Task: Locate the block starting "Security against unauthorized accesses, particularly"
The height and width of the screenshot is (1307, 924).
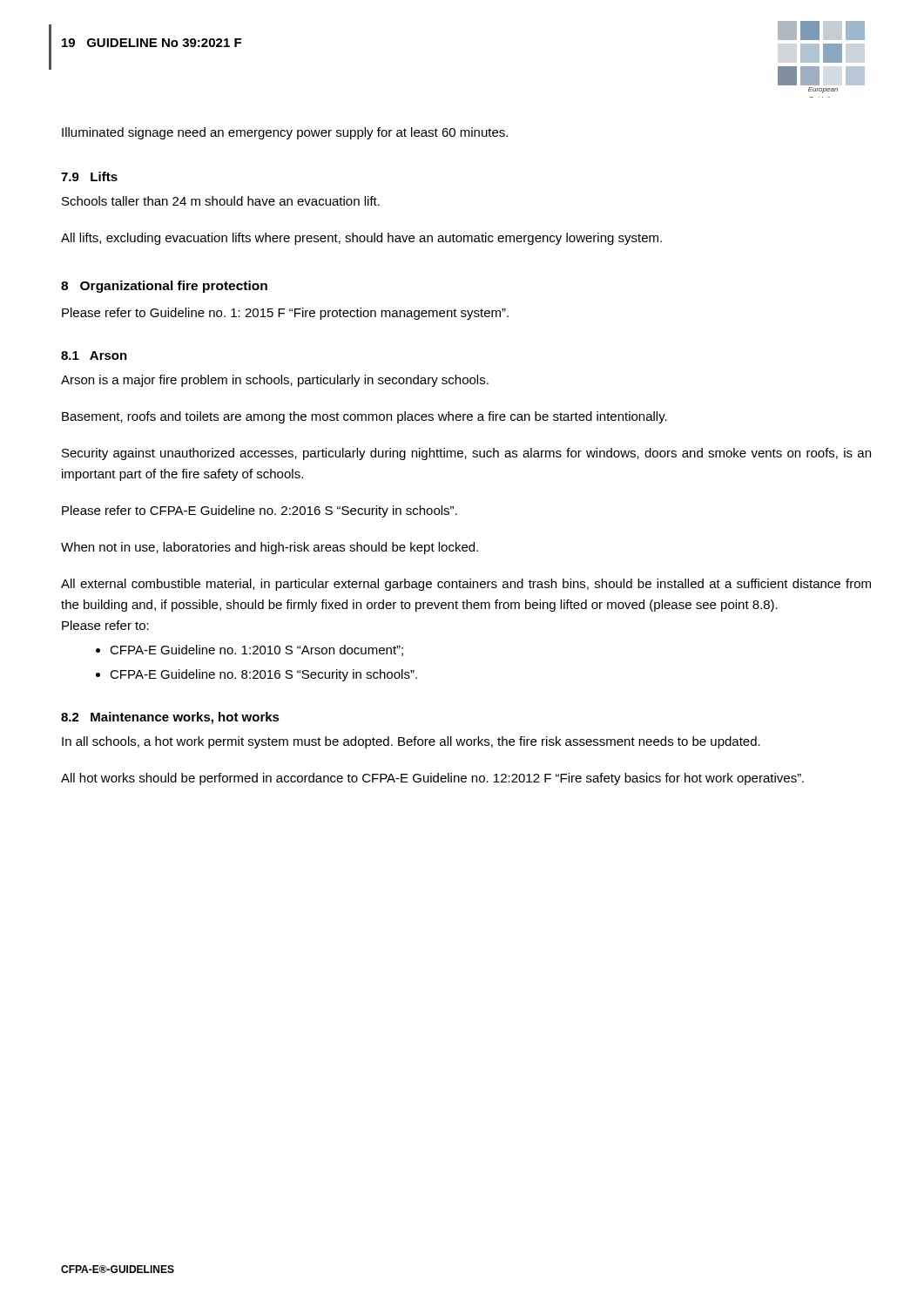Action: point(466,463)
